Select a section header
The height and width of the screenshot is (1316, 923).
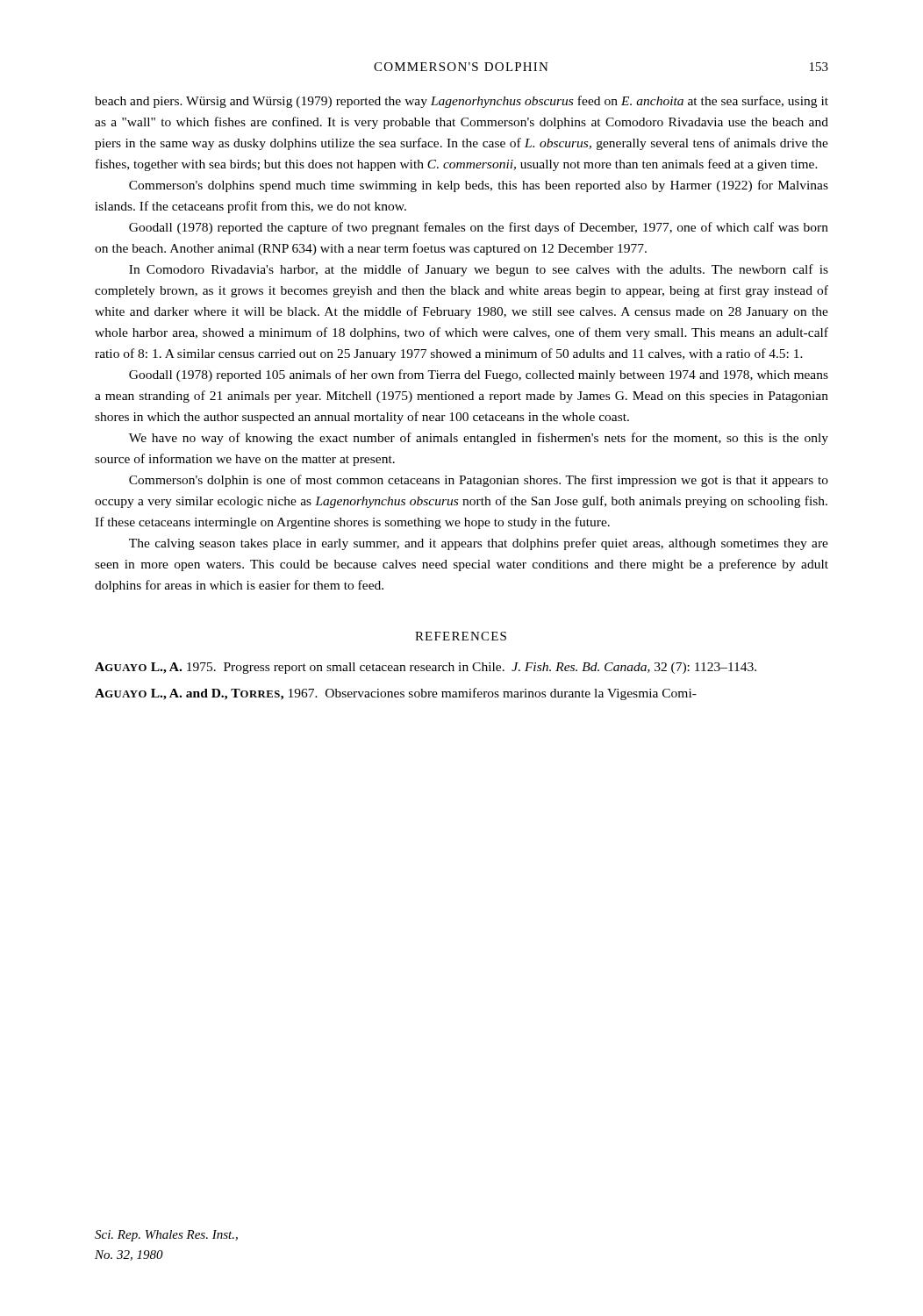[462, 636]
